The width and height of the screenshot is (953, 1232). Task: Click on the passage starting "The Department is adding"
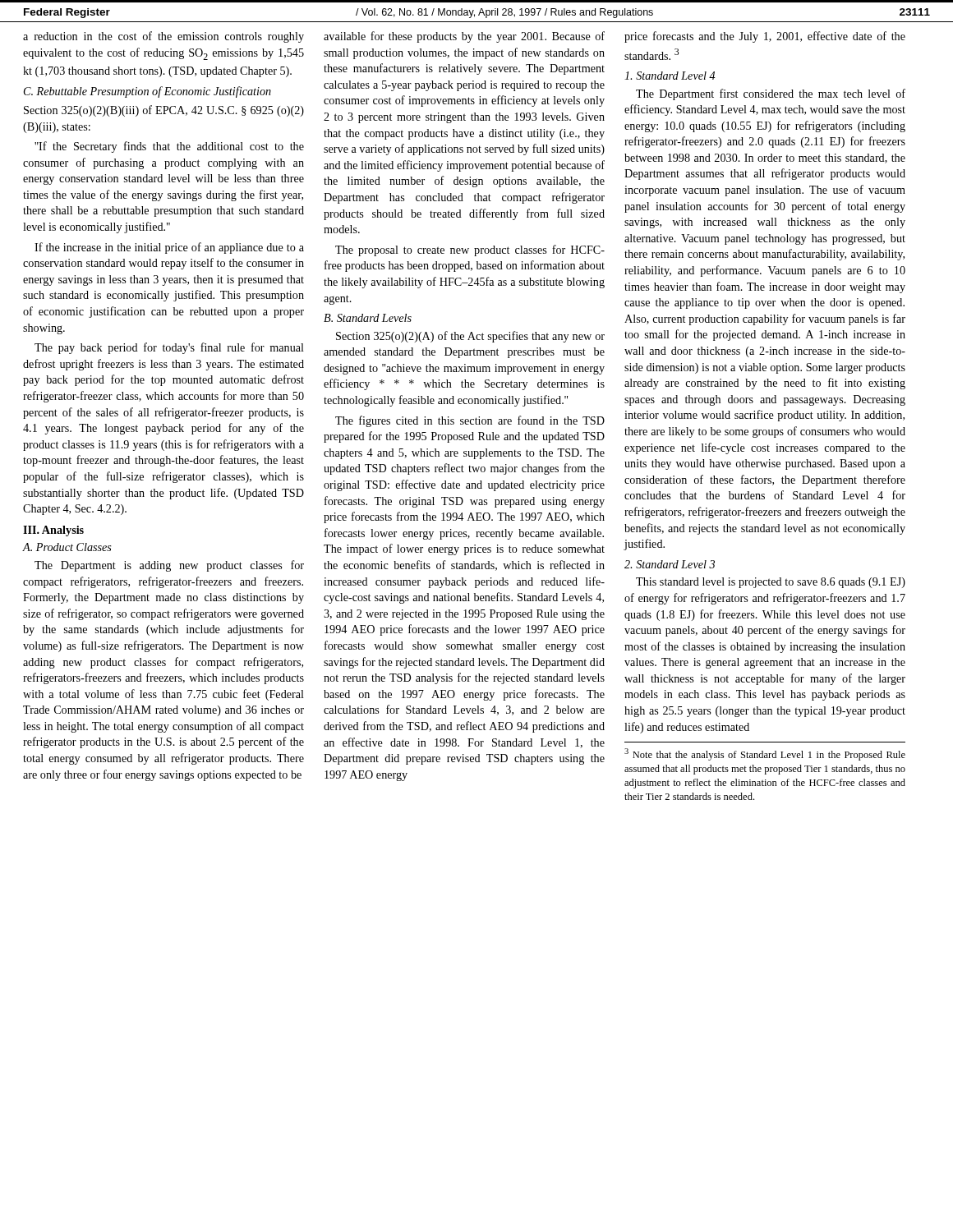pyautogui.click(x=163, y=670)
